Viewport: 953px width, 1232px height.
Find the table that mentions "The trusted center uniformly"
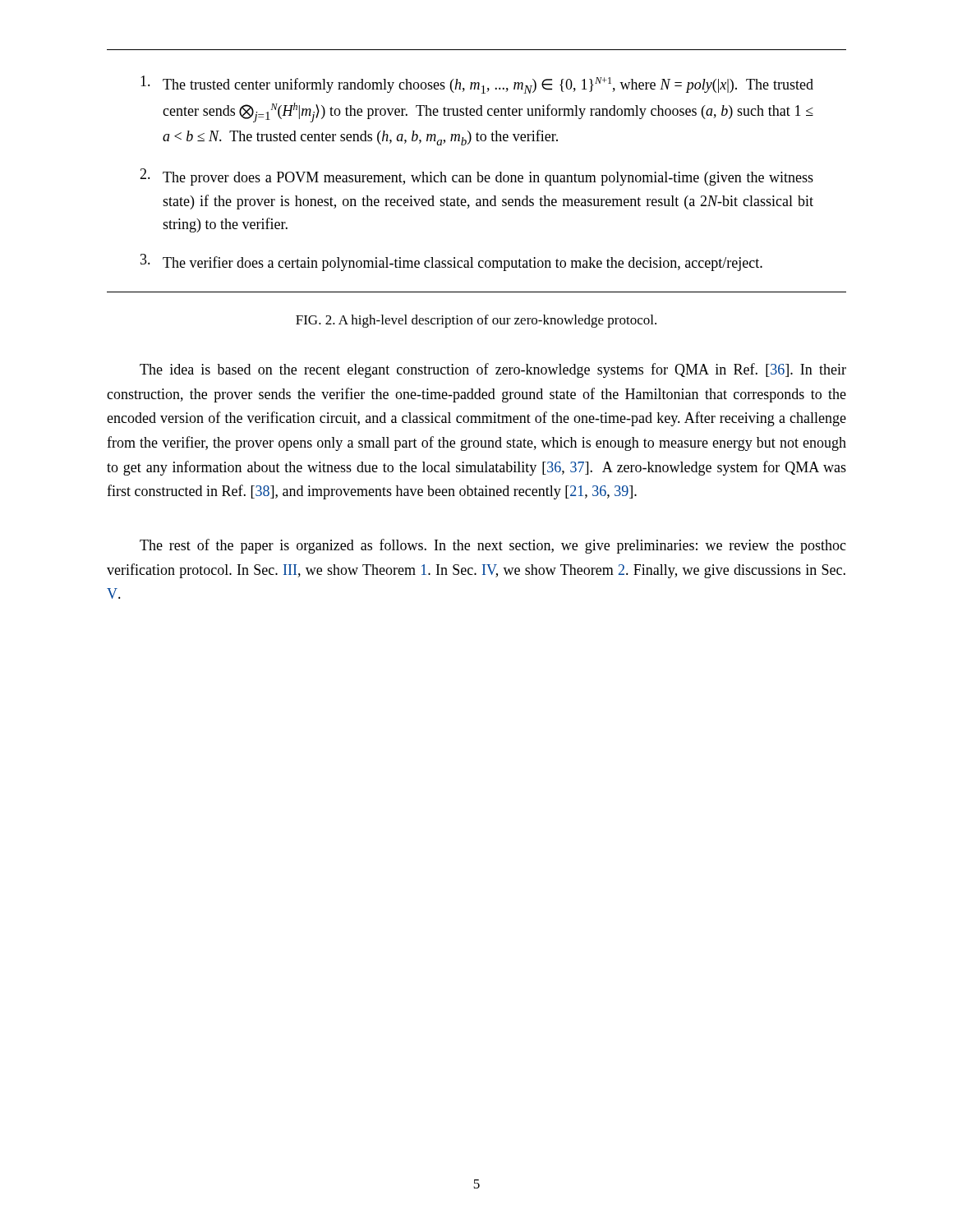point(476,171)
